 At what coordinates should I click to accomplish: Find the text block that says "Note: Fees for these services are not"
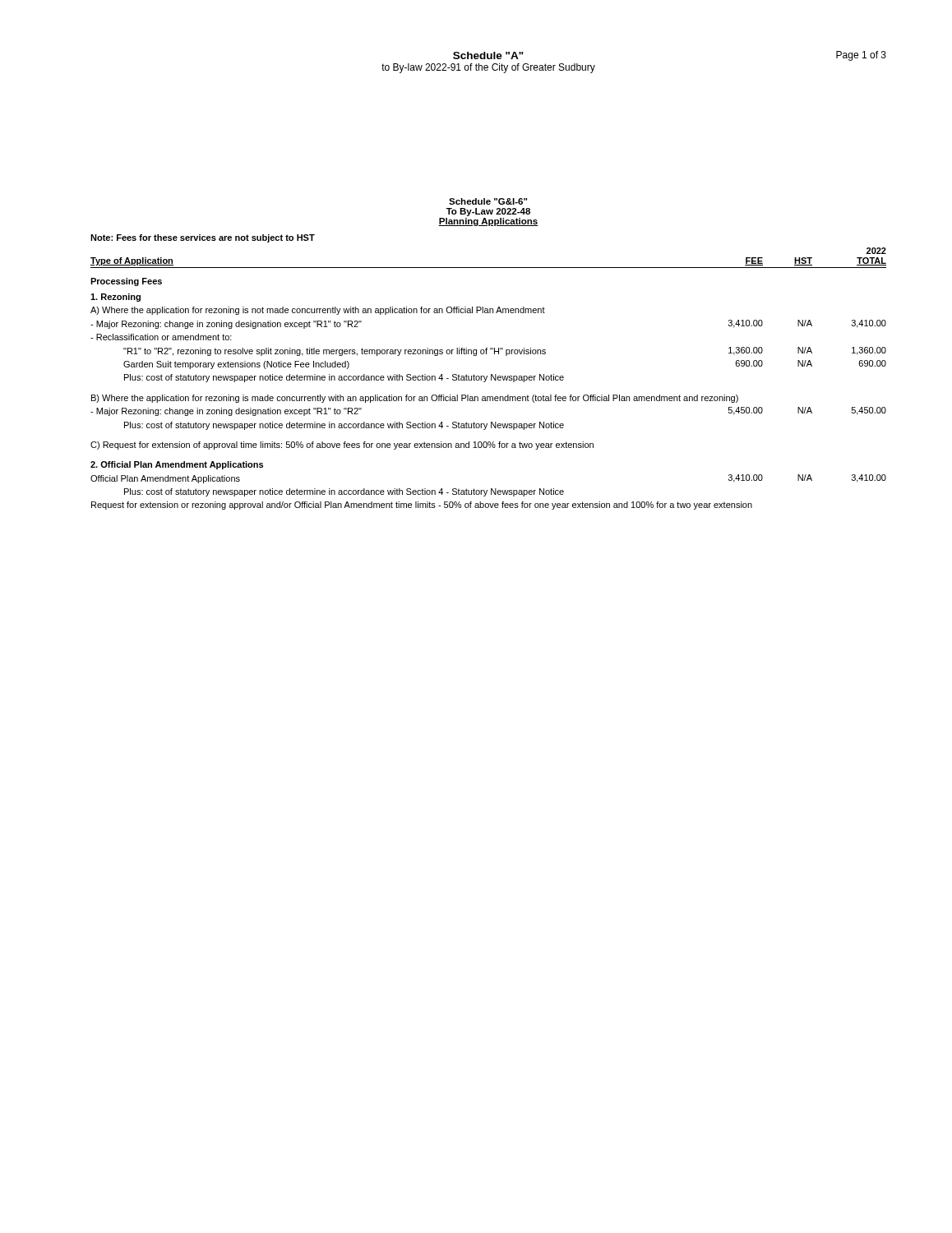pos(202,238)
